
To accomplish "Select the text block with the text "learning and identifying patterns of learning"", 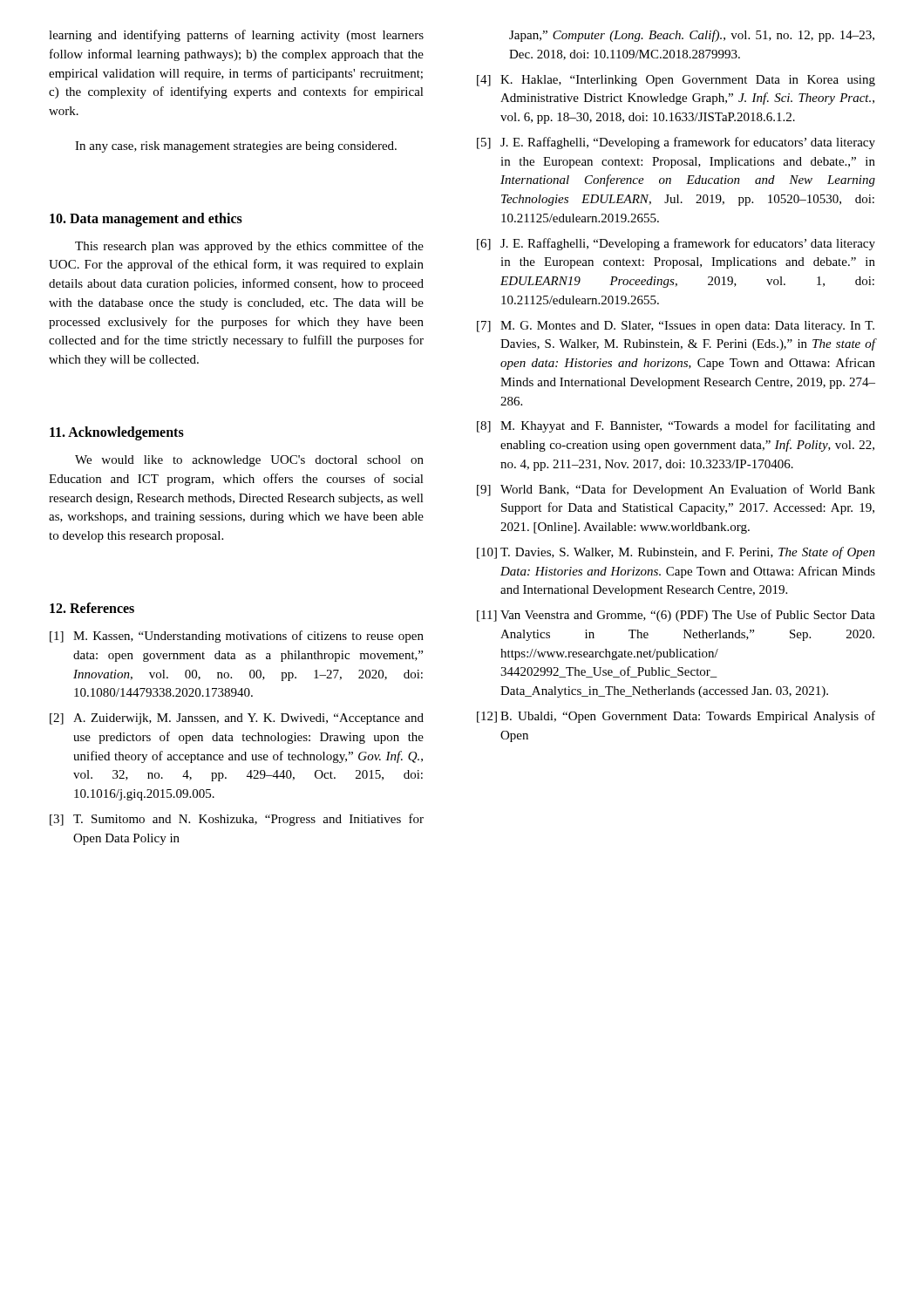I will 236,74.
